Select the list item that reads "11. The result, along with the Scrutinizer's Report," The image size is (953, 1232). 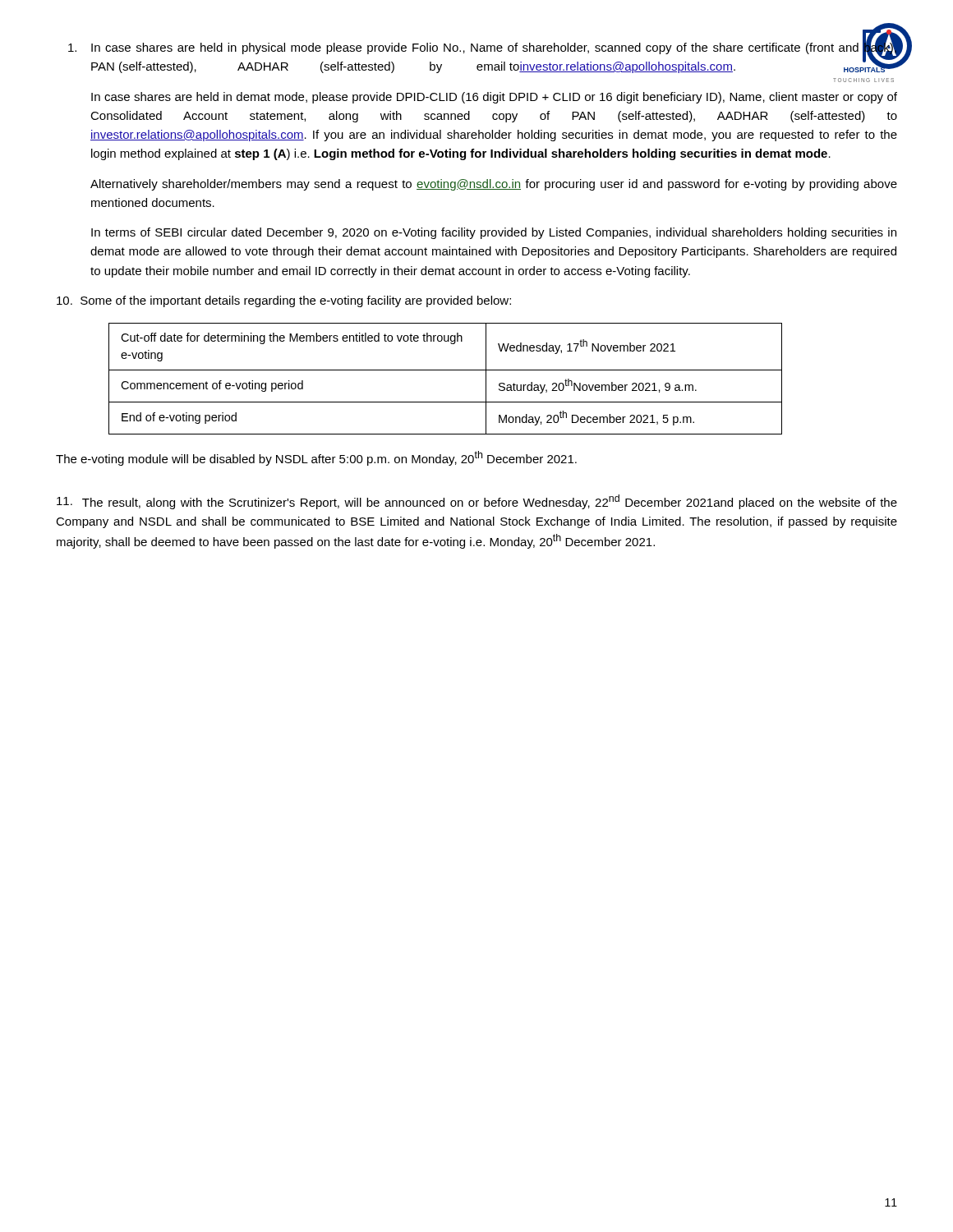(x=476, y=521)
